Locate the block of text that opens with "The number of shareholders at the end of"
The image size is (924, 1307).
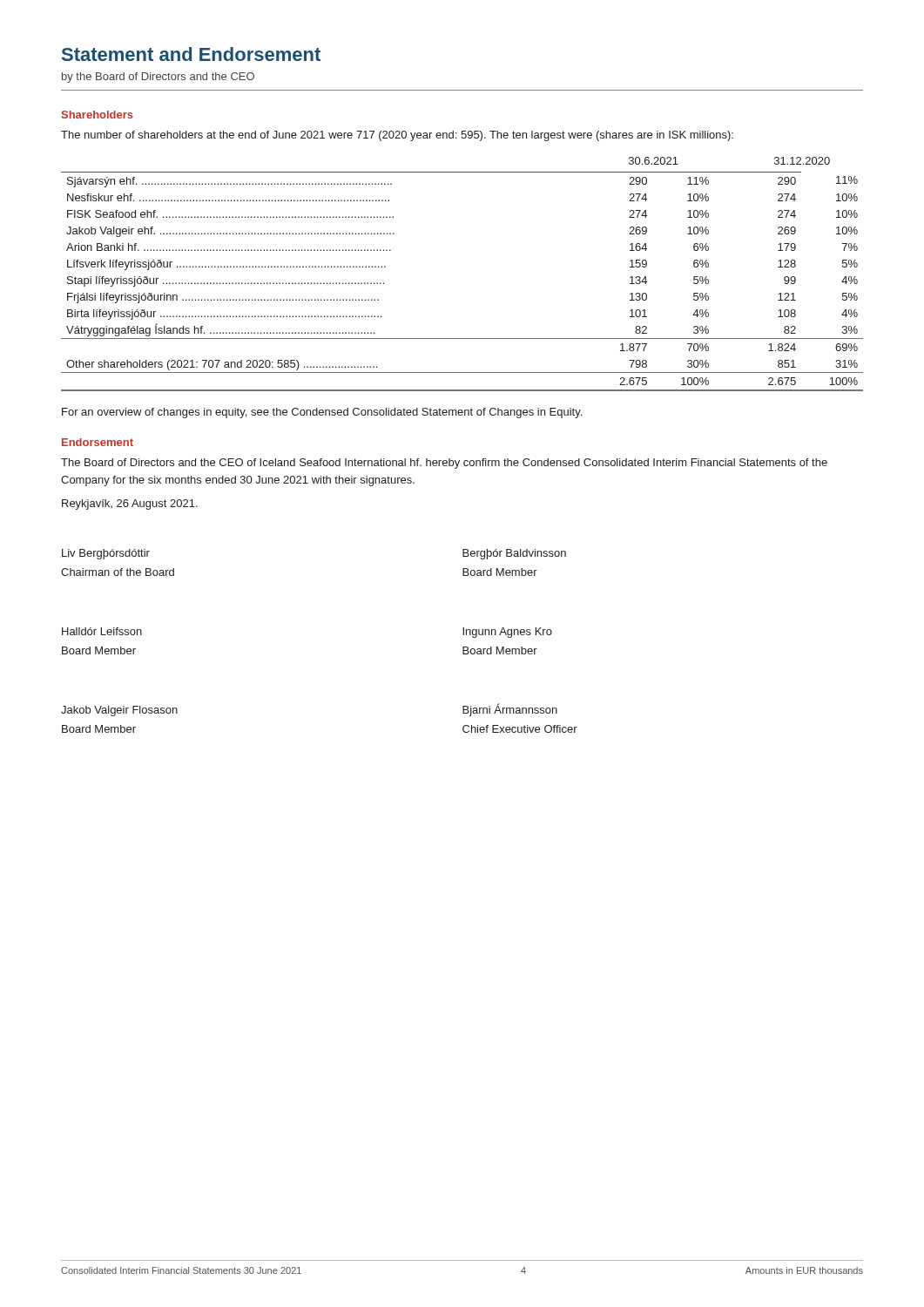tap(398, 135)
